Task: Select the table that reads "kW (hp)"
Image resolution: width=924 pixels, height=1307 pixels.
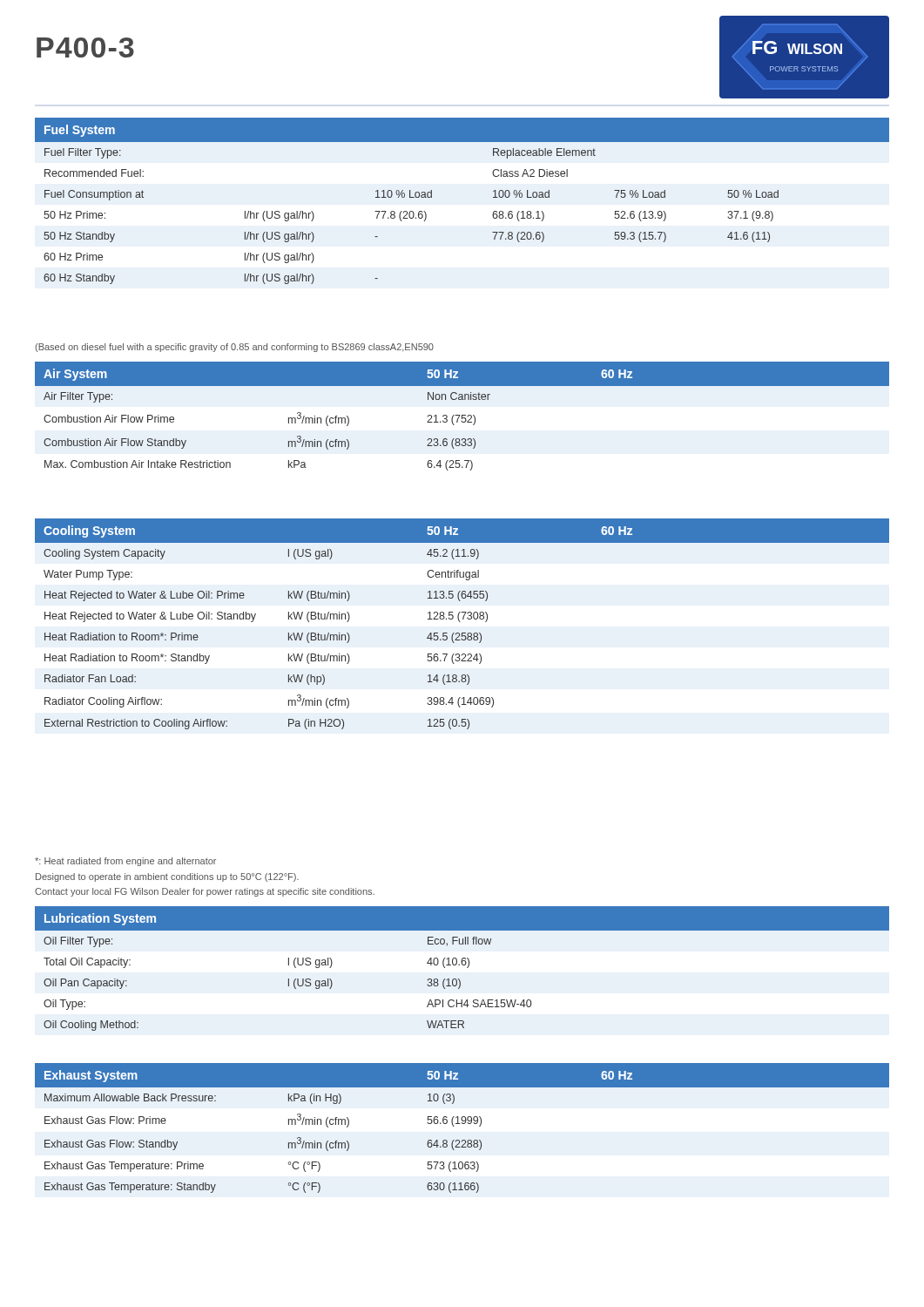Action: point(462,626)
